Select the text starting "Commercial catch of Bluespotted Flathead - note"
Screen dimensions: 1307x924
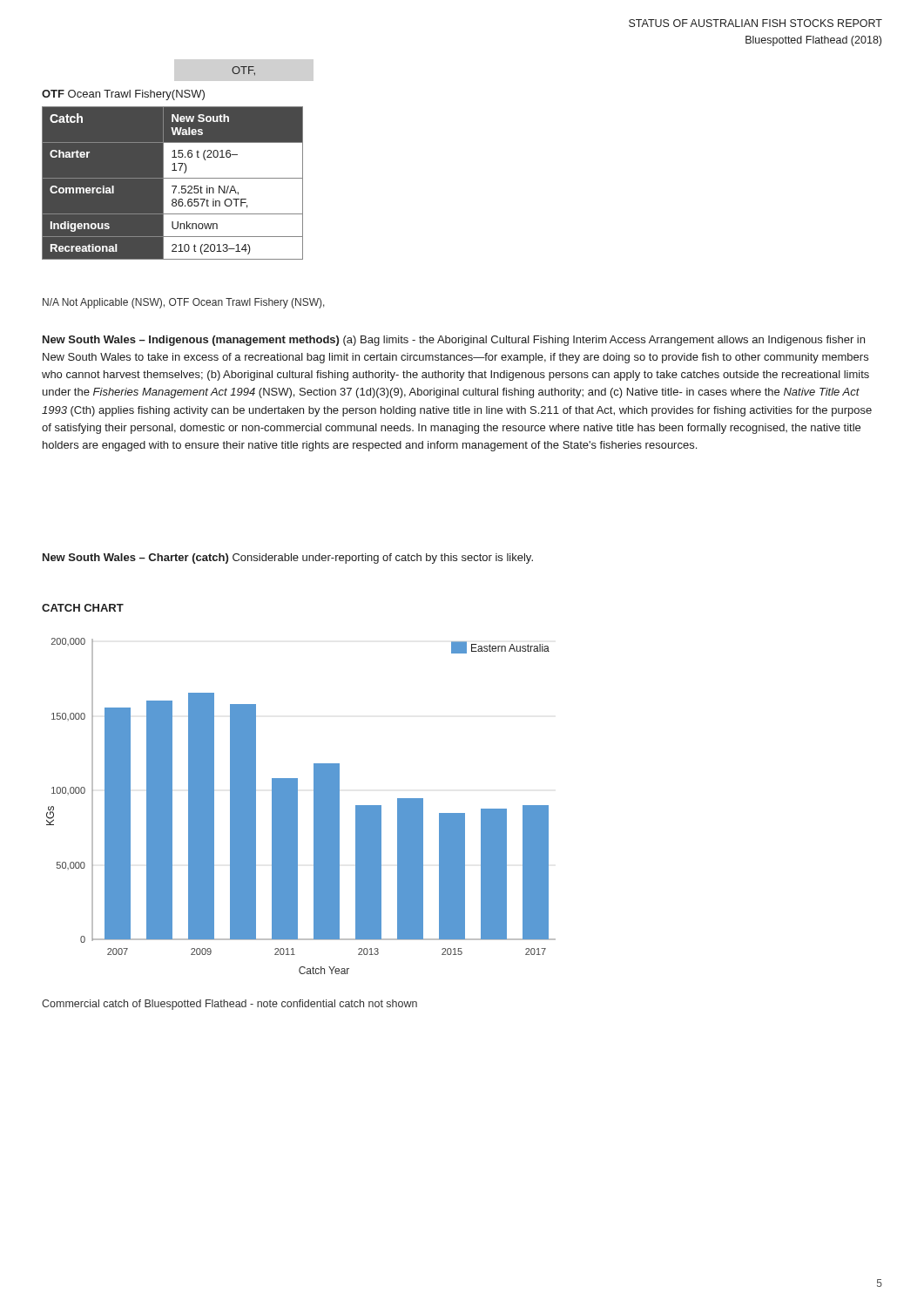point(230,1004)
